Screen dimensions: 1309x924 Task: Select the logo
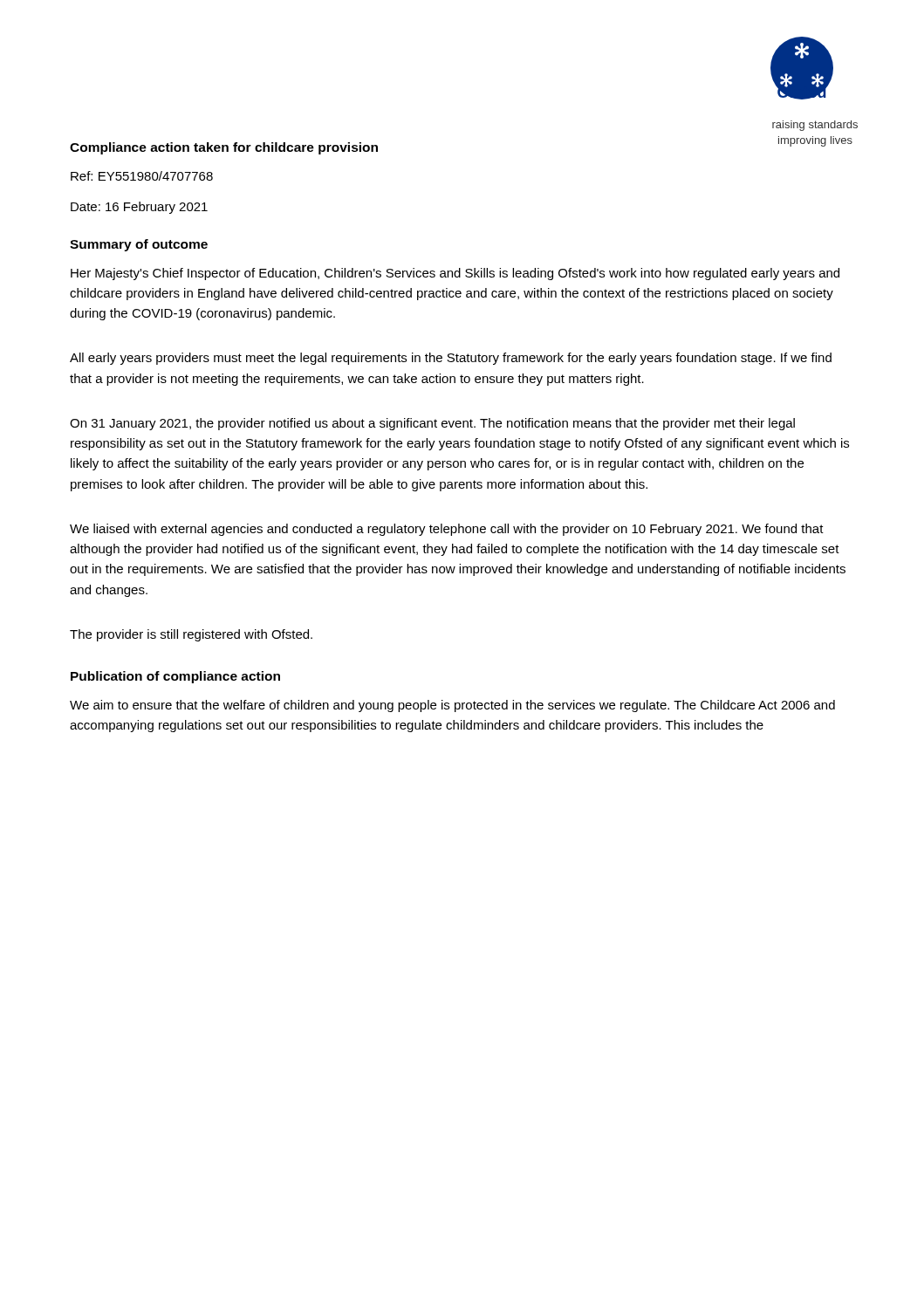(x=815, y=92)
